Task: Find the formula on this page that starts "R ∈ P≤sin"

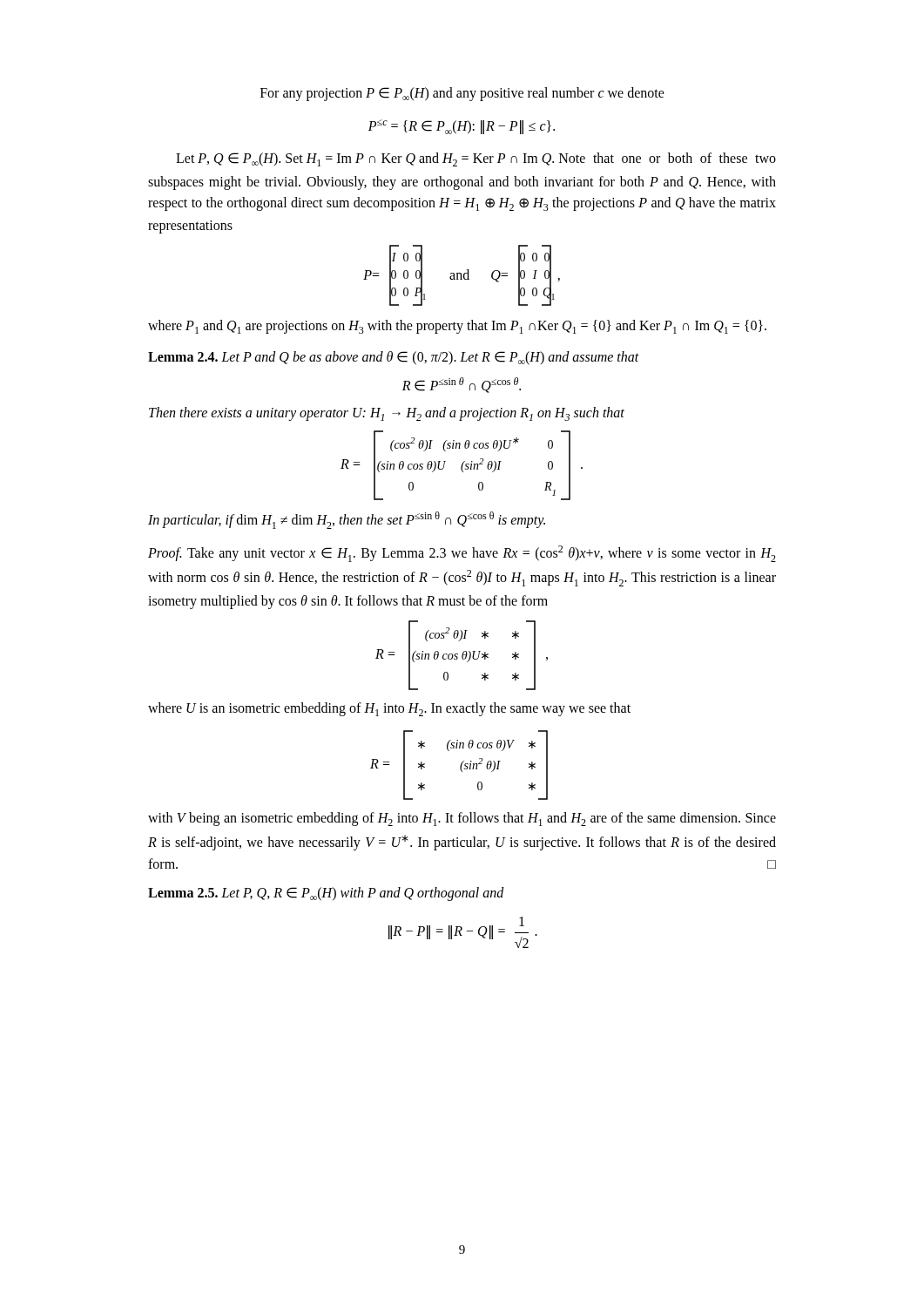Action: click(462, 384)
